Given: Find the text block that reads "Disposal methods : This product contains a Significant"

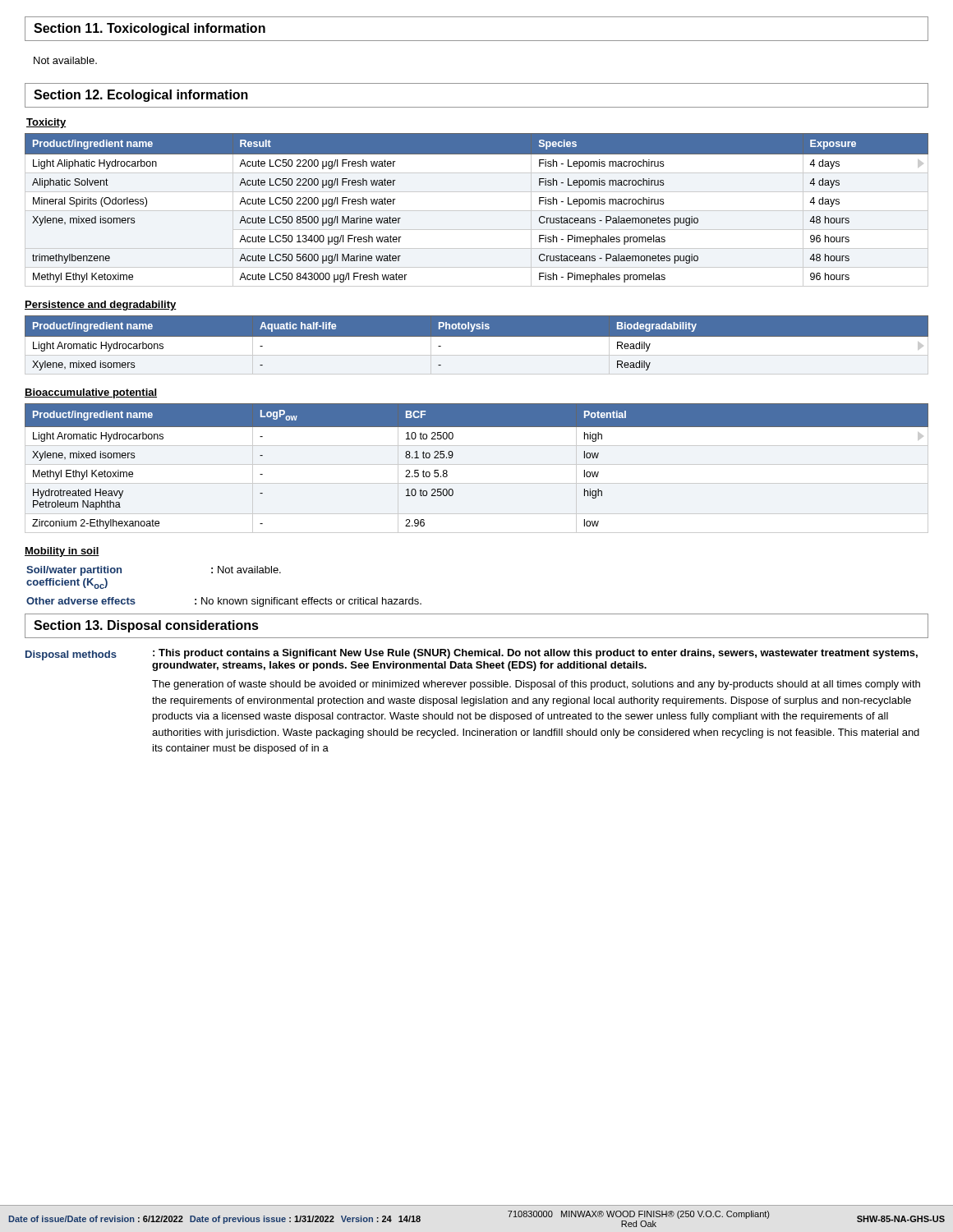Looking at the screenshot, I should coord(476,701).
